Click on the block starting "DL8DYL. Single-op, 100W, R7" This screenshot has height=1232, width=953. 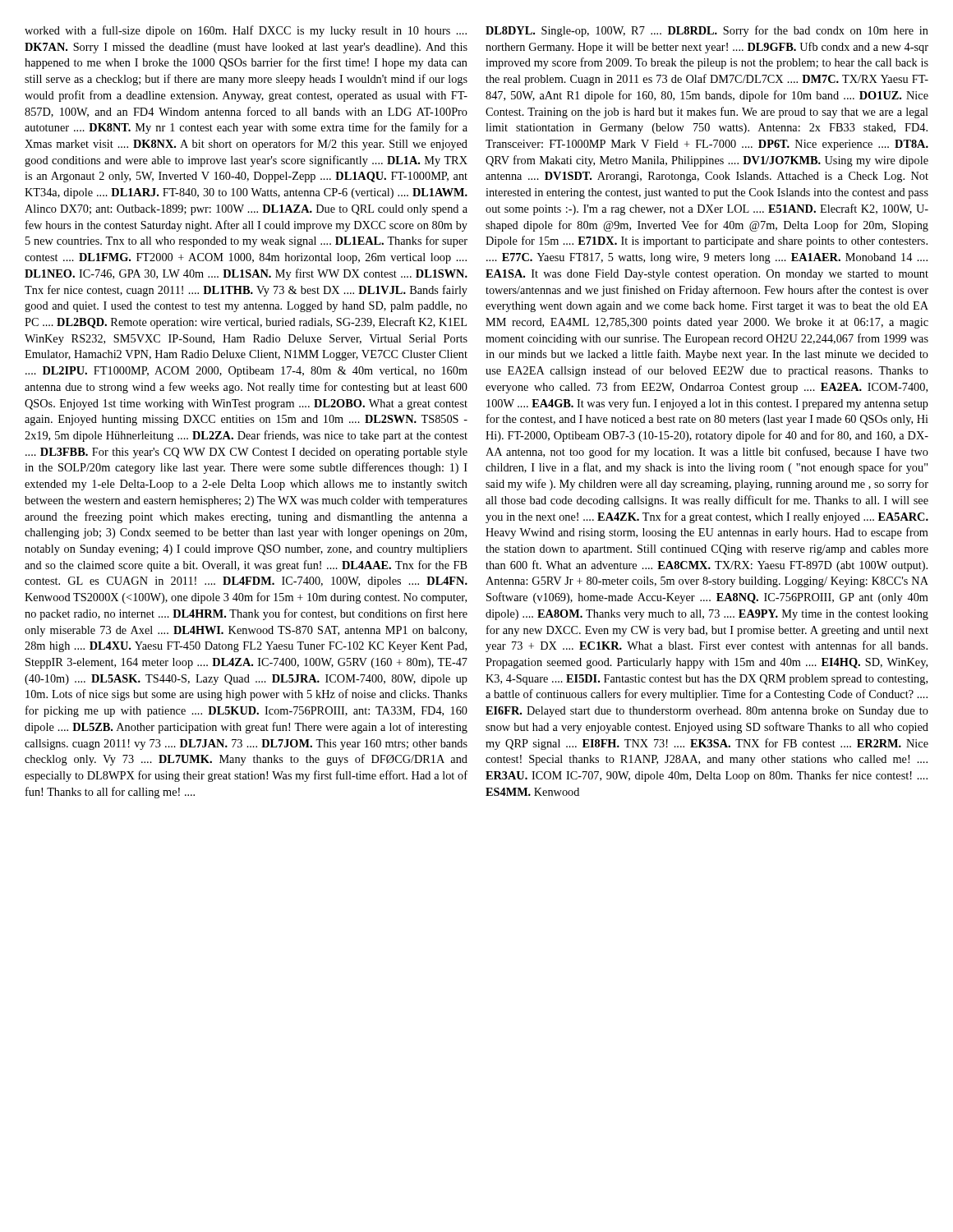(x=707, y=412)
